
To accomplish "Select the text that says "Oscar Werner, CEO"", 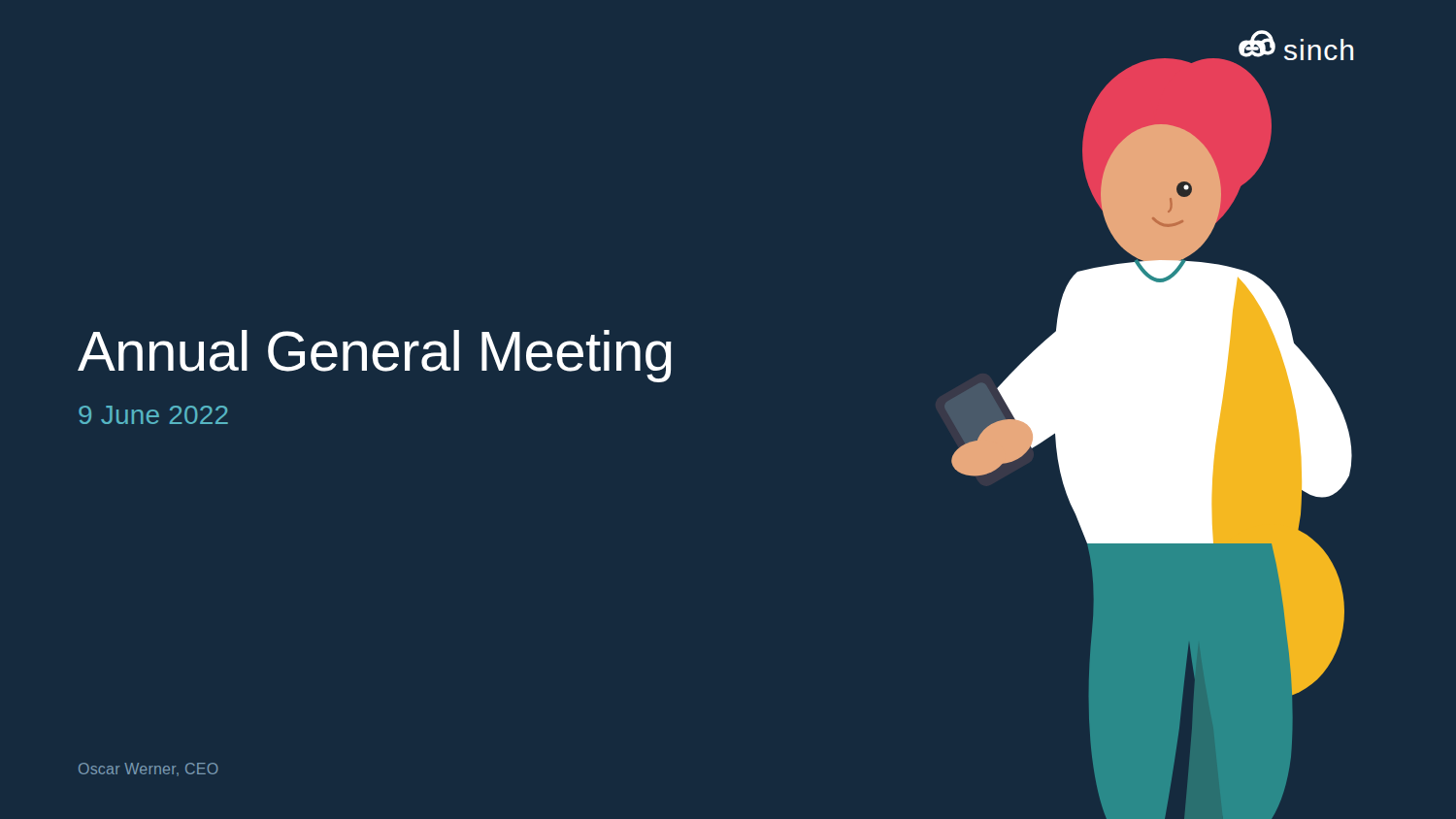I will (148, 769).
